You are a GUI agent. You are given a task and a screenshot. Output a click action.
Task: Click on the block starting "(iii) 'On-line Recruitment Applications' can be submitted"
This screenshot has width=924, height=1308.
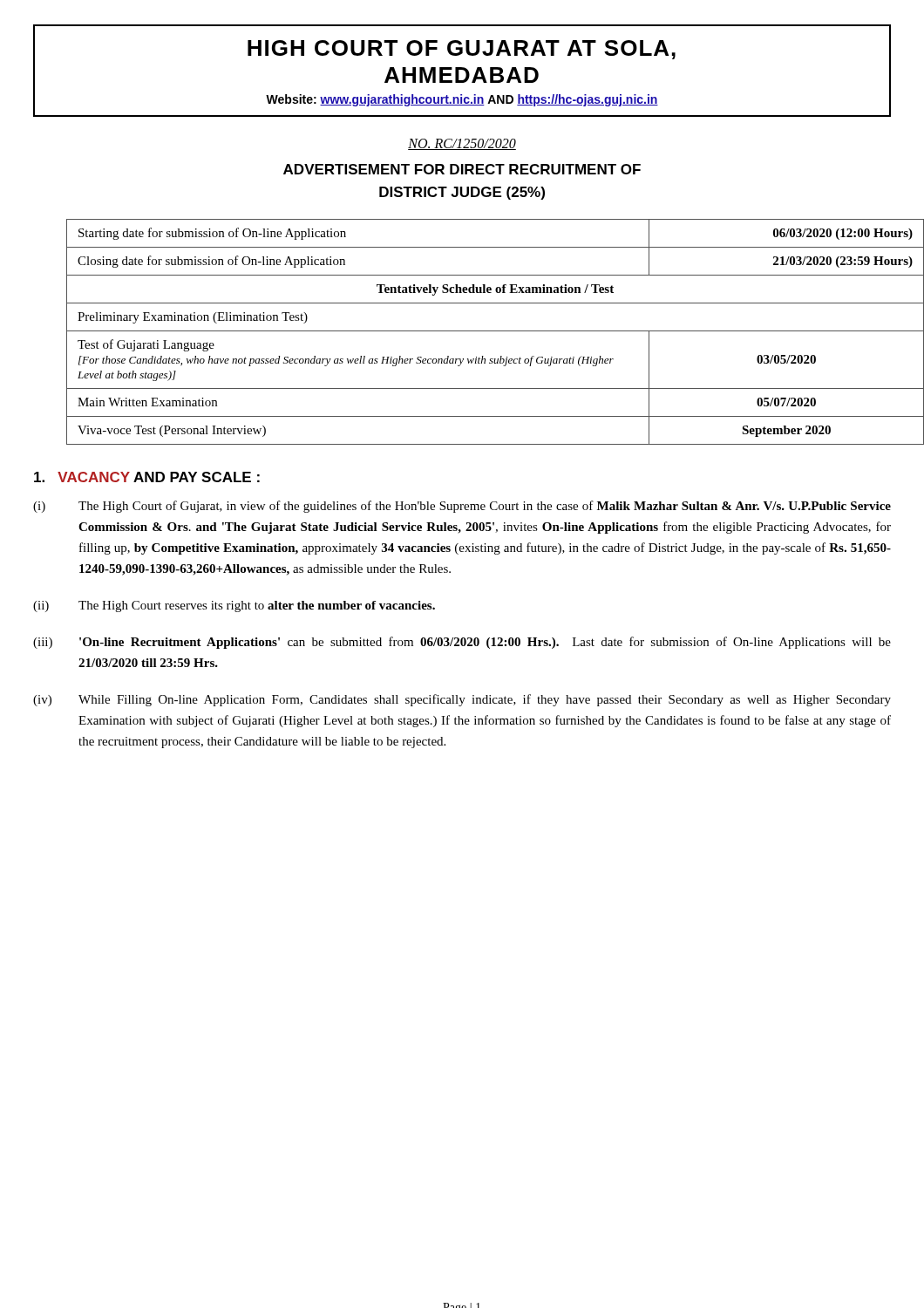click(462, 652)
